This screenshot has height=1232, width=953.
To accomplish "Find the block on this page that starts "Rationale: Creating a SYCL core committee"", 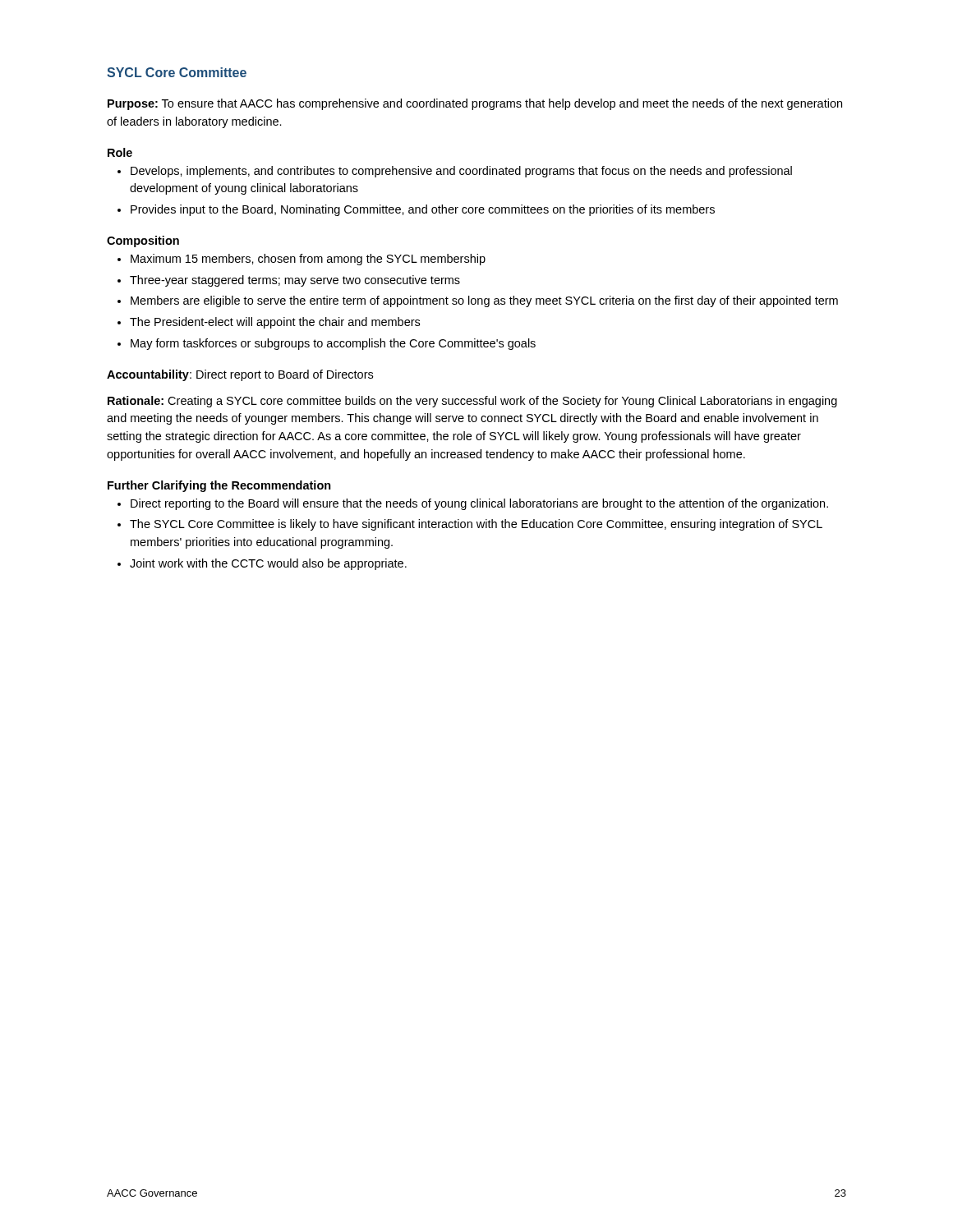I will (x=472, y=427).
